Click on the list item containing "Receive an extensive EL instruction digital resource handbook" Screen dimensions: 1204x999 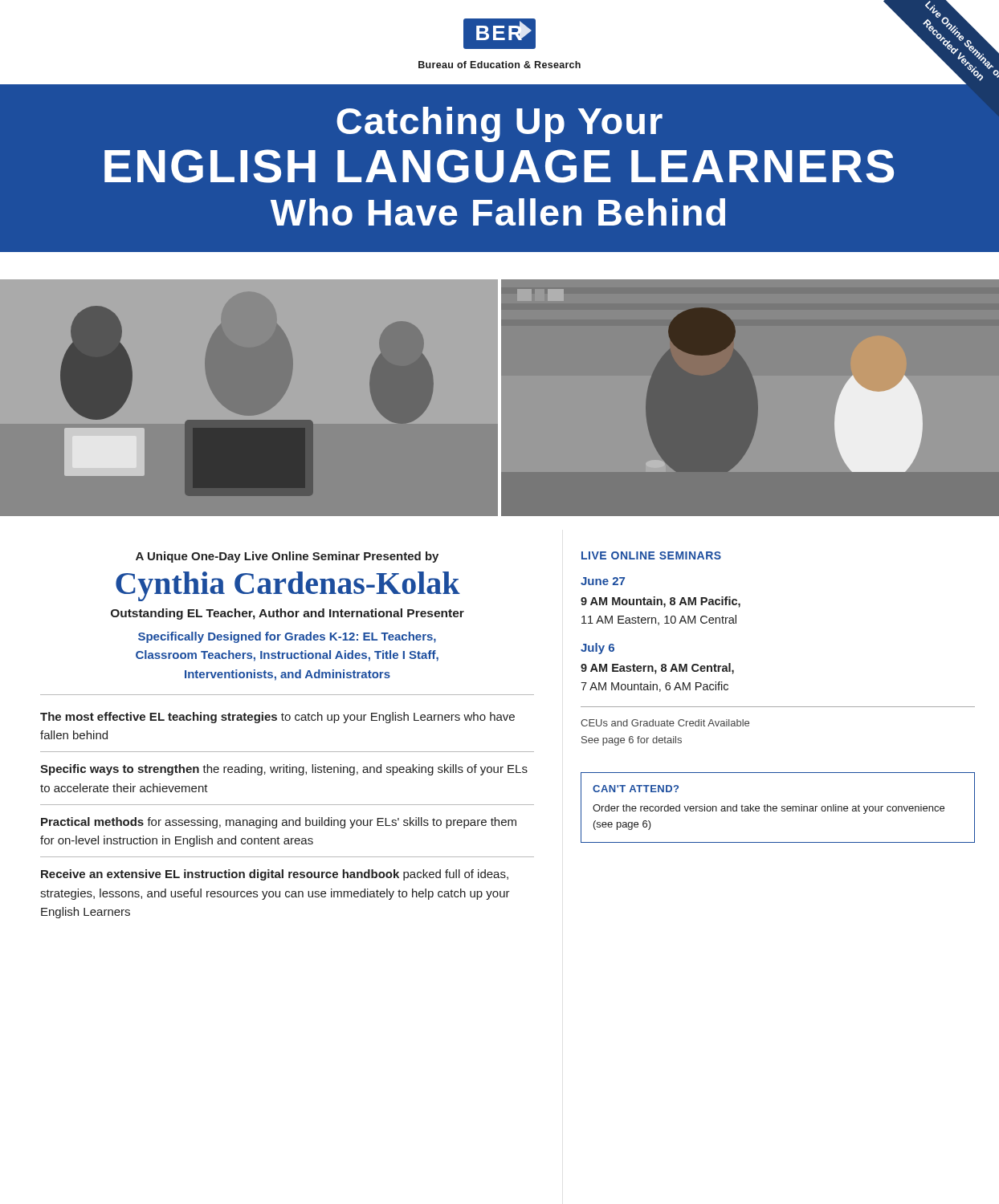tap(275, 893)
